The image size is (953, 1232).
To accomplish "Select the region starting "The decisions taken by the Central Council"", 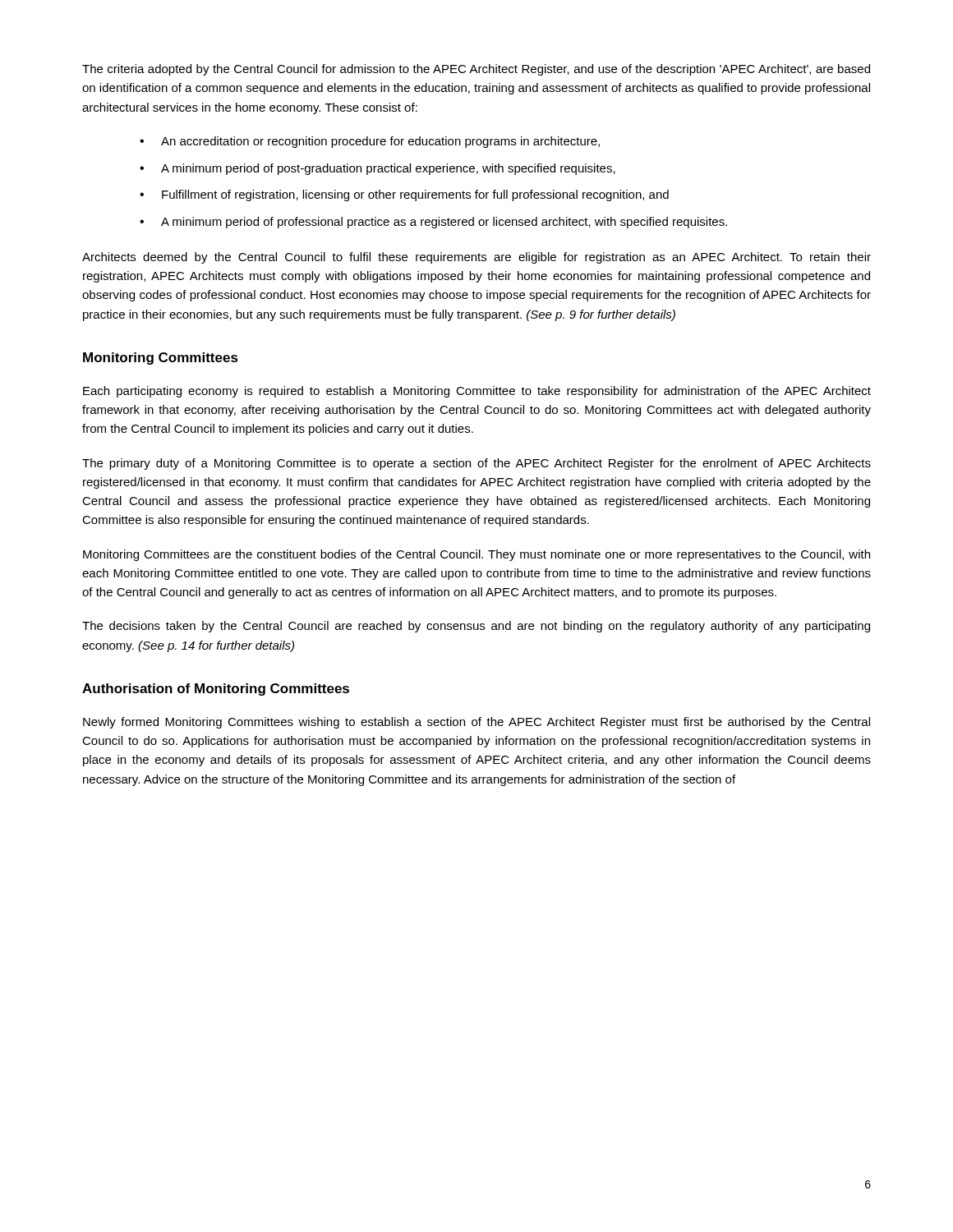I will (x=476, y=635).
